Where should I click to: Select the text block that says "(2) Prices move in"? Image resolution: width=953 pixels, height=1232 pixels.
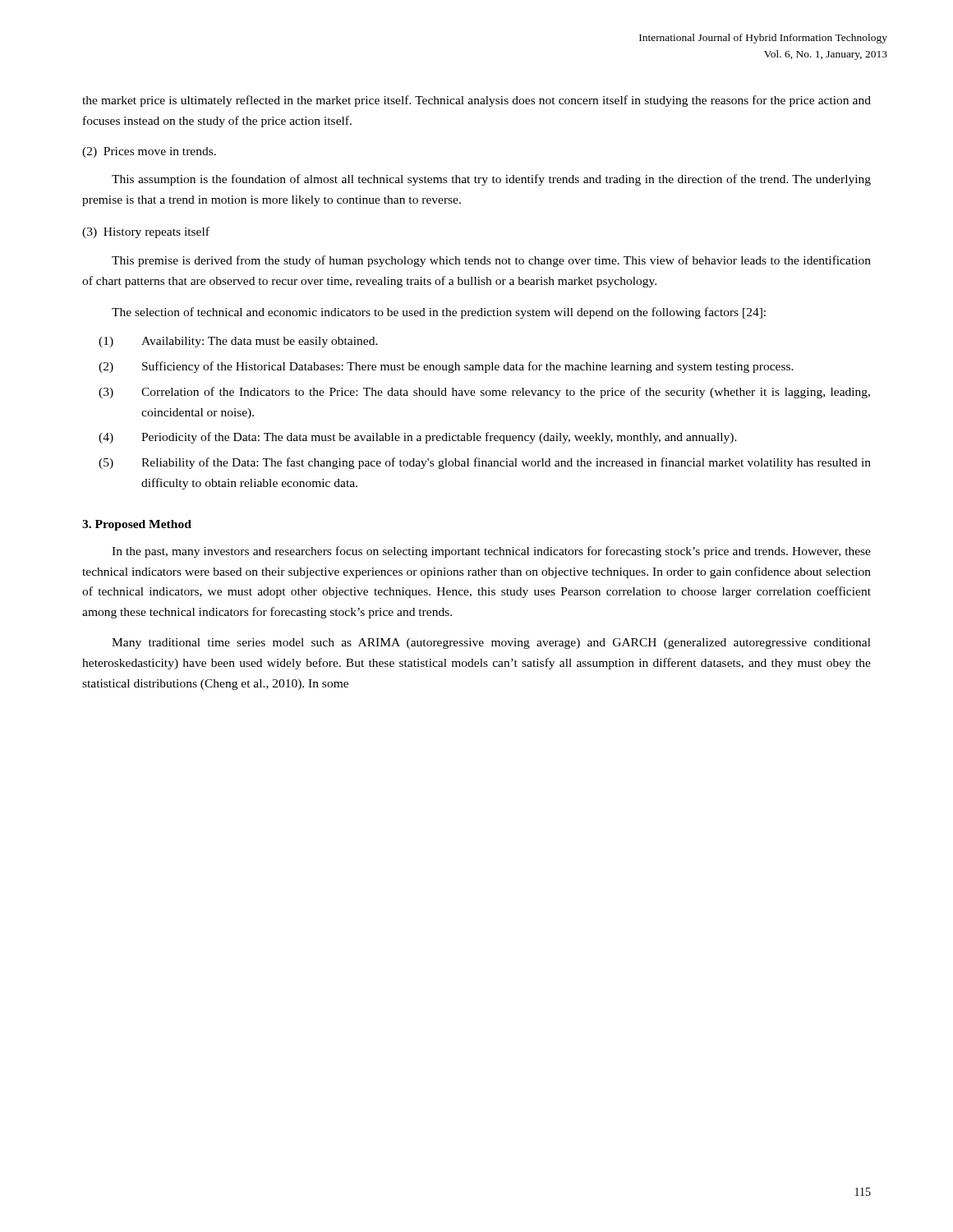click(149, 150)
